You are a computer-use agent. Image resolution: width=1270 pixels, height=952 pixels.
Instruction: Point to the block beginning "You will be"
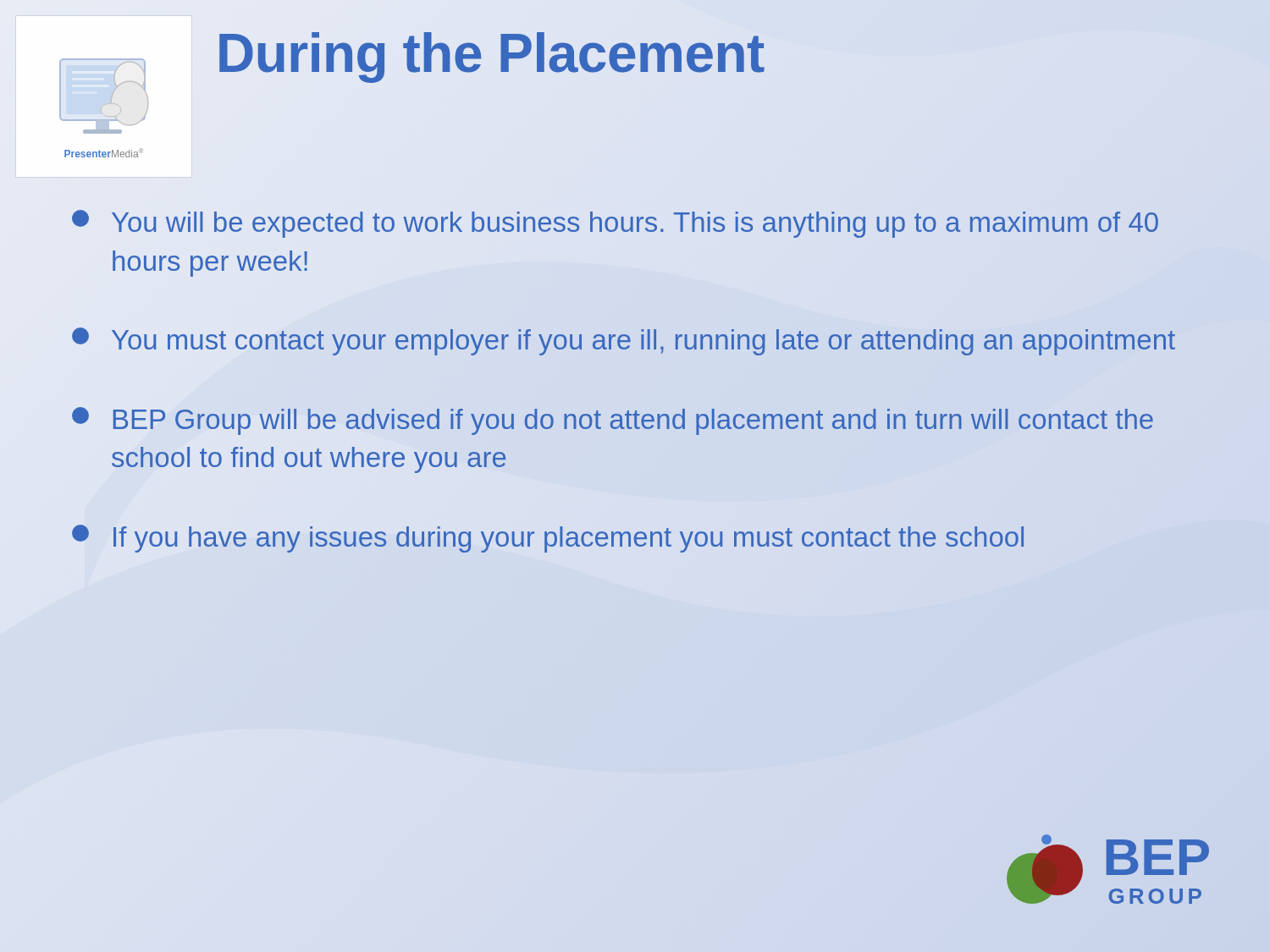635,242
